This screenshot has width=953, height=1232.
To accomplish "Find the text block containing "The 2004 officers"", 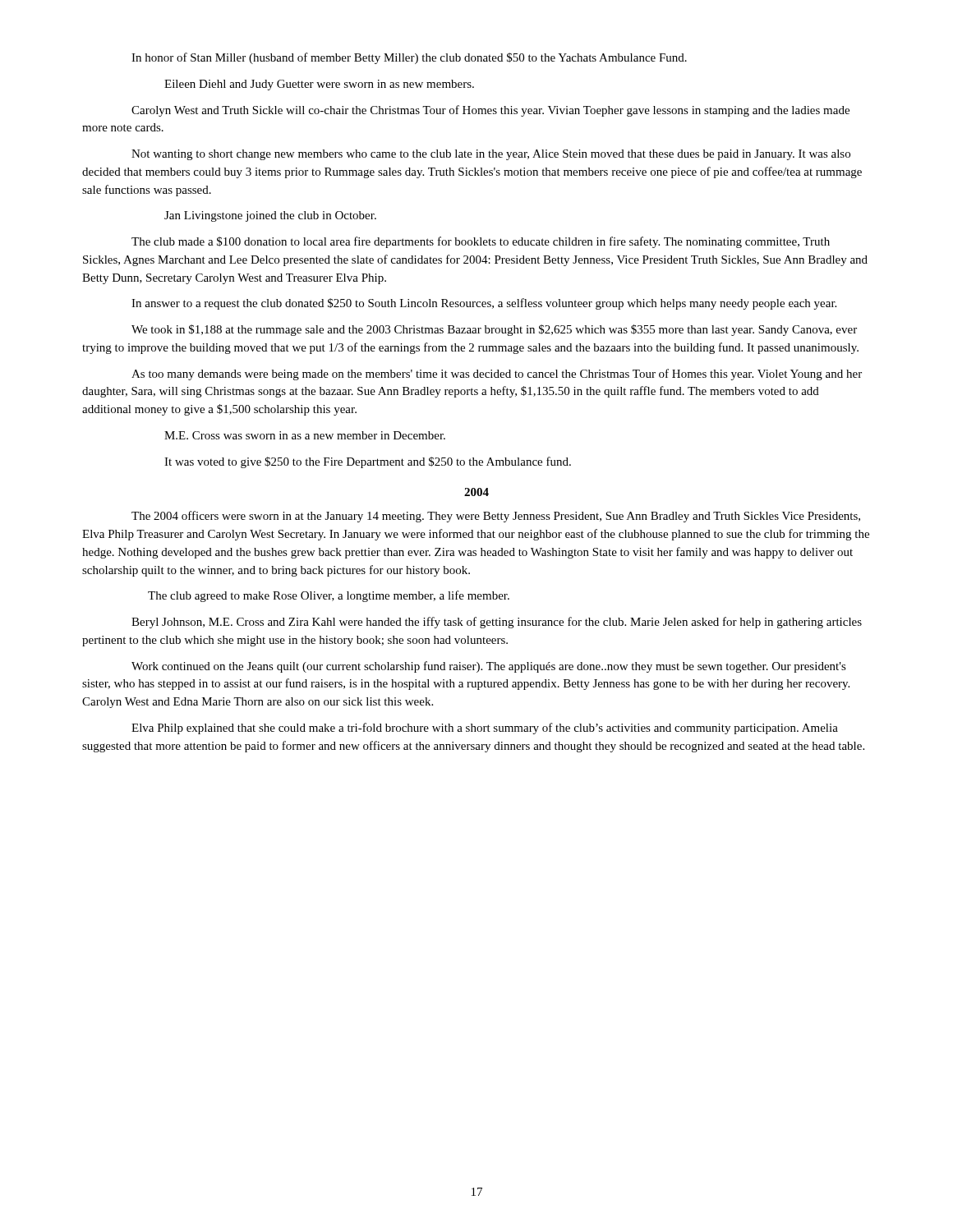I will [x=476, y=544].
